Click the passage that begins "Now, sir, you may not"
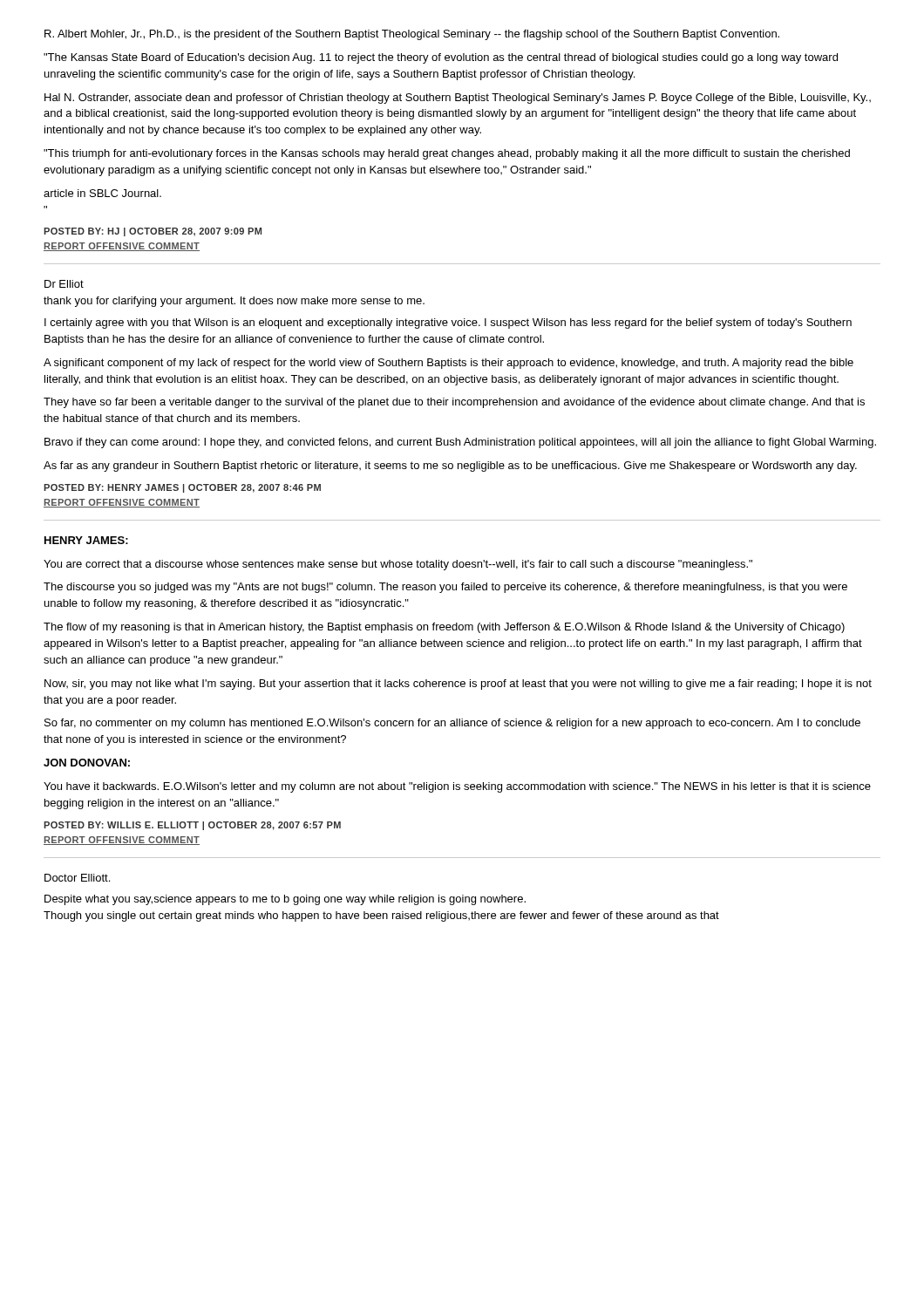The width and height of the screenshot is (924, 1308). (462, 692)
